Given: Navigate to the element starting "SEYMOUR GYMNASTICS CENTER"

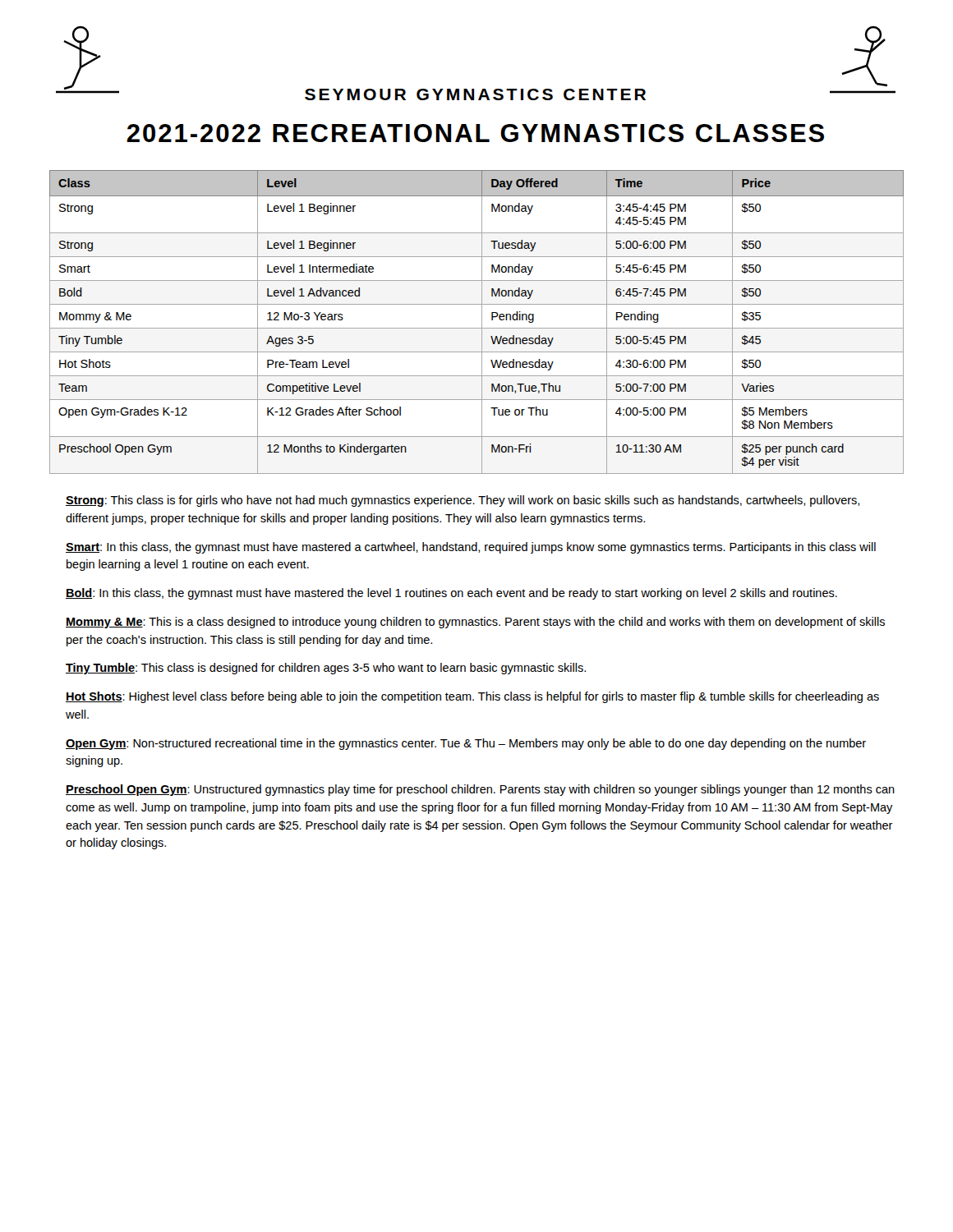Looking at the screenshot, I should [476, 94].
